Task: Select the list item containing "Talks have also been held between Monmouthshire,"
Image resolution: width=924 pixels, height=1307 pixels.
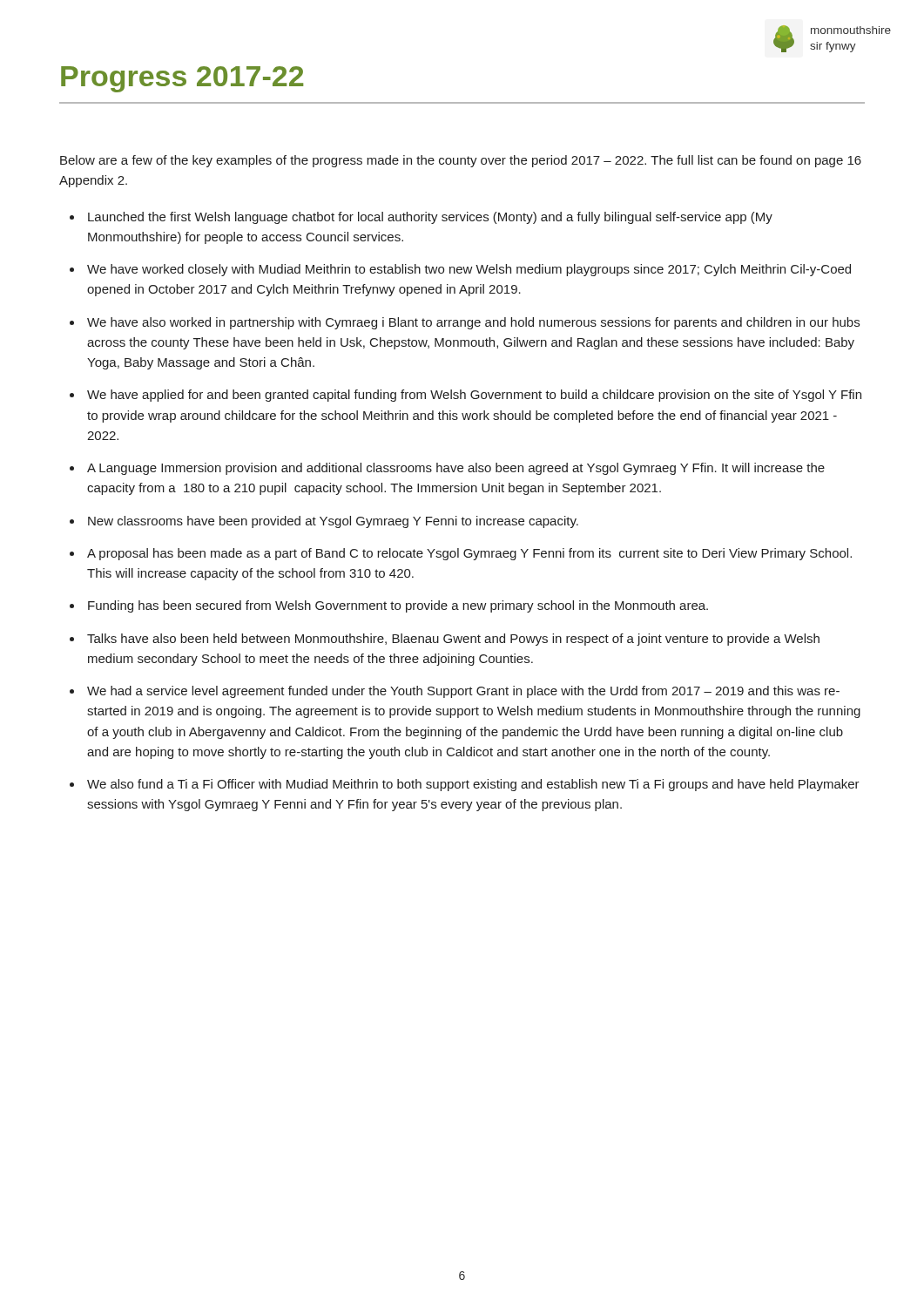Action: 454,648
